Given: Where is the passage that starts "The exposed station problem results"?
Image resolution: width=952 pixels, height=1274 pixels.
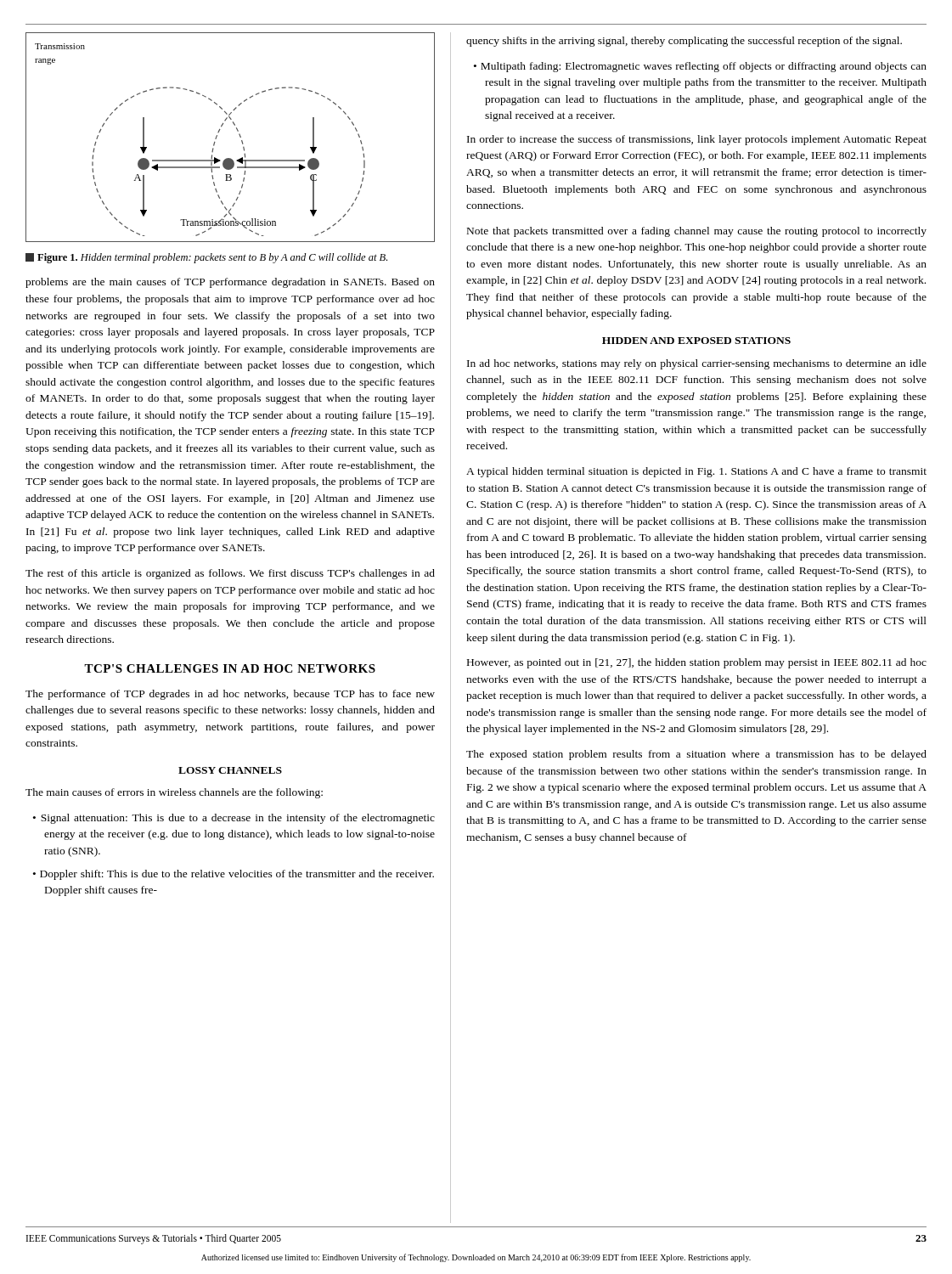Looking at the screenshot, I should coord(696,795).
